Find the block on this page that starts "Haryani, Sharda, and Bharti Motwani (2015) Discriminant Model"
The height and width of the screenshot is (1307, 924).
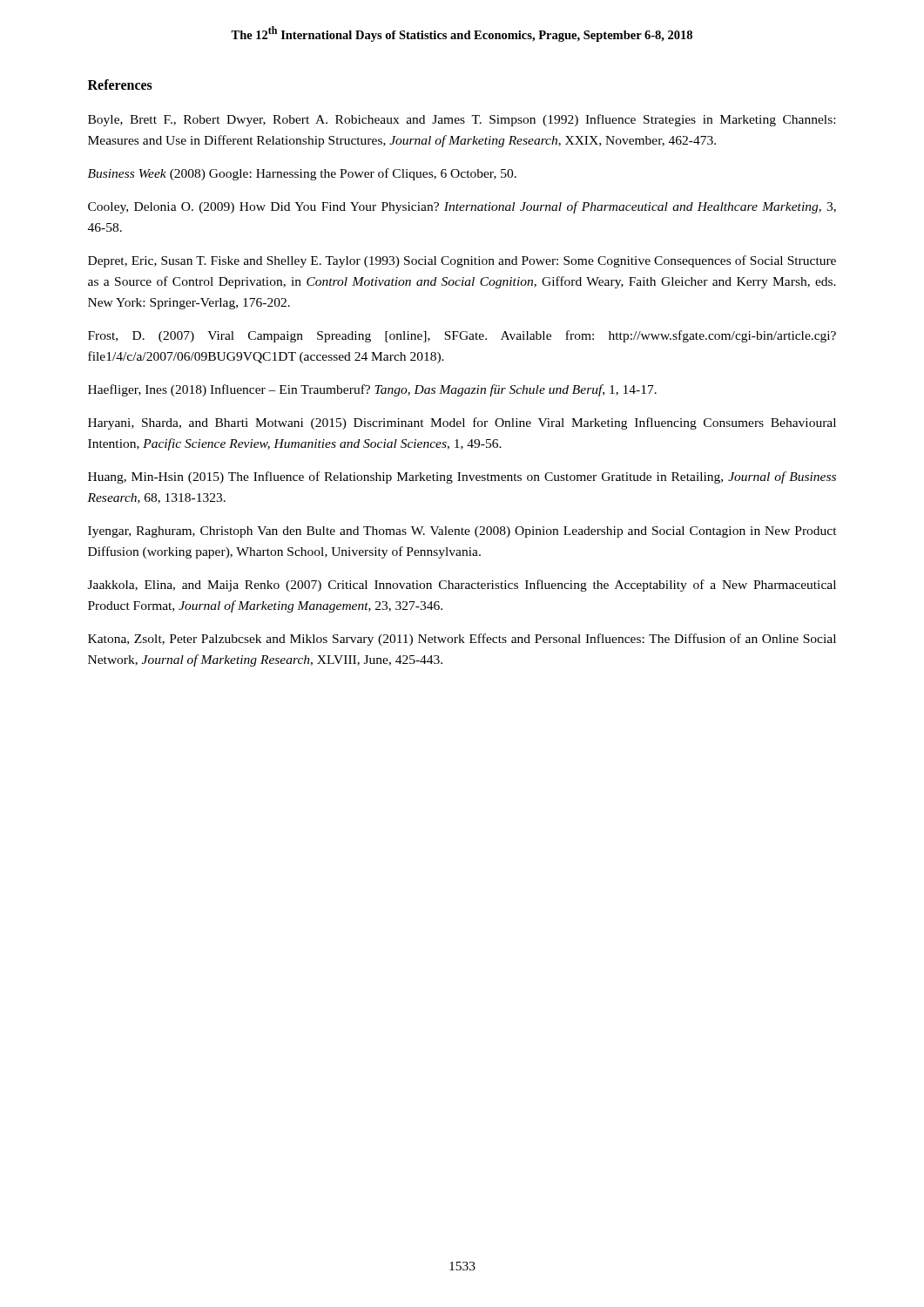pos(462,433)
